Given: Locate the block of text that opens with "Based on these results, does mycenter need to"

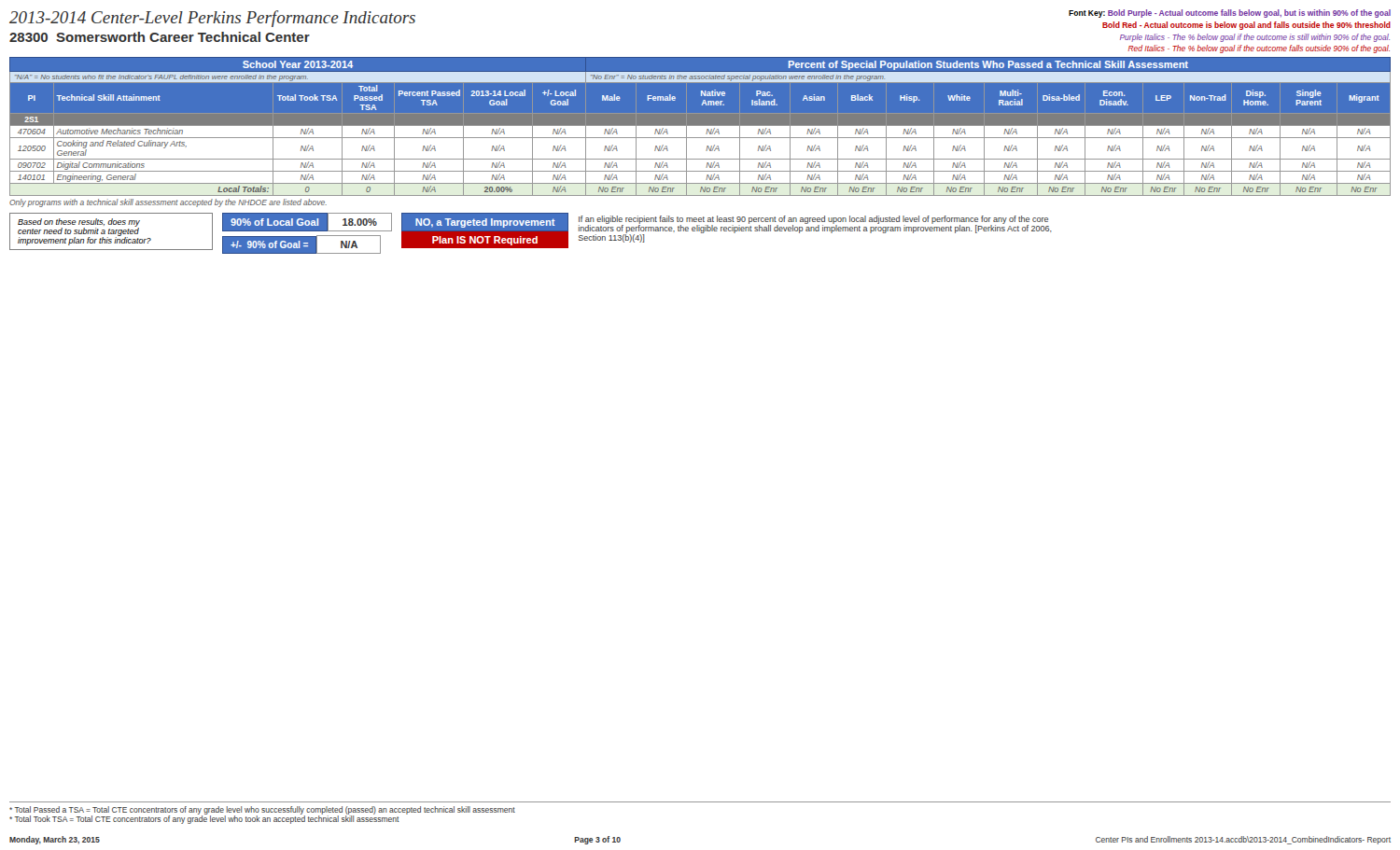Looking at the screenshot, I should (x=536, y=233).
